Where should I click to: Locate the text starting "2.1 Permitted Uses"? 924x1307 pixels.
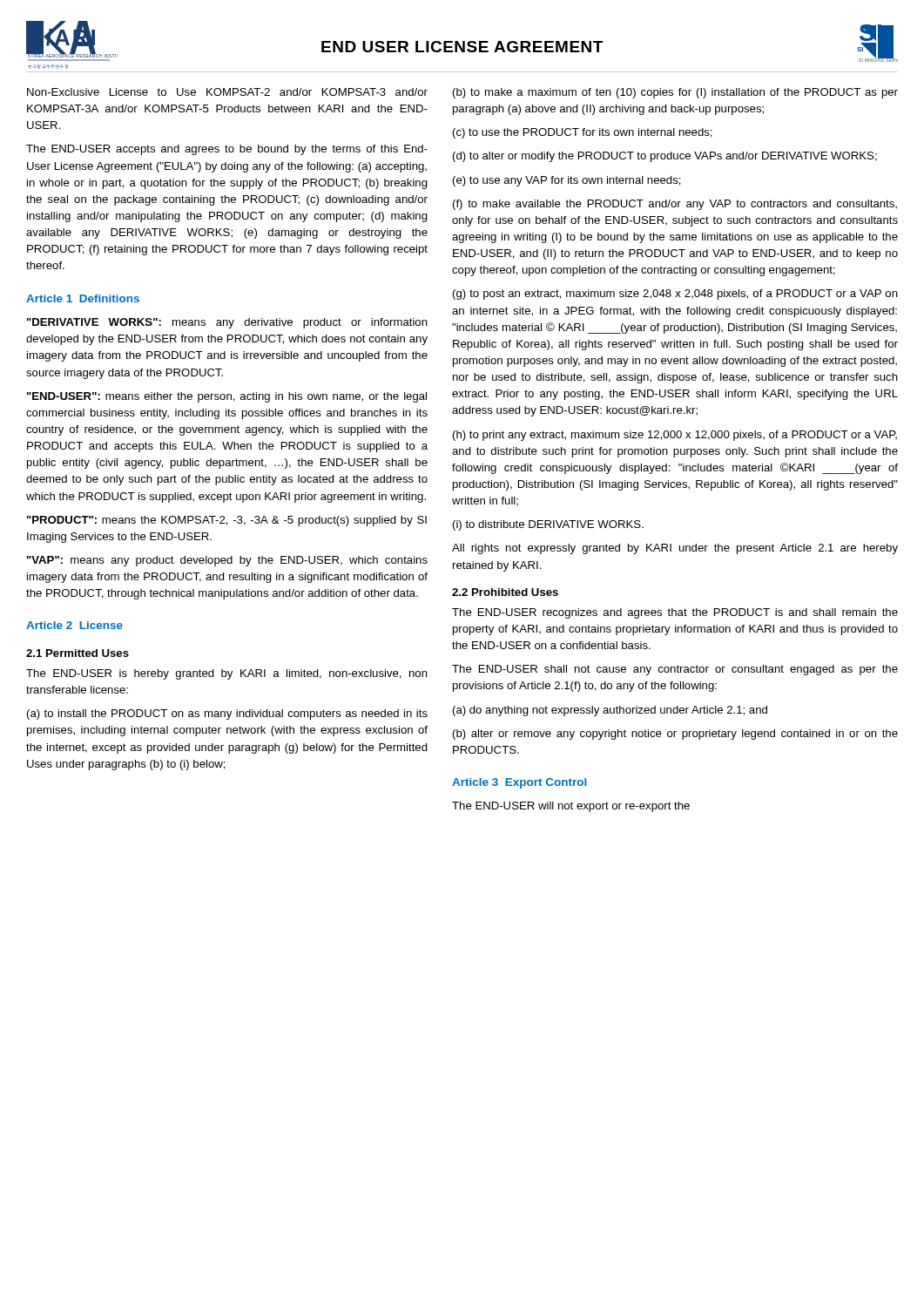(78, 653)
